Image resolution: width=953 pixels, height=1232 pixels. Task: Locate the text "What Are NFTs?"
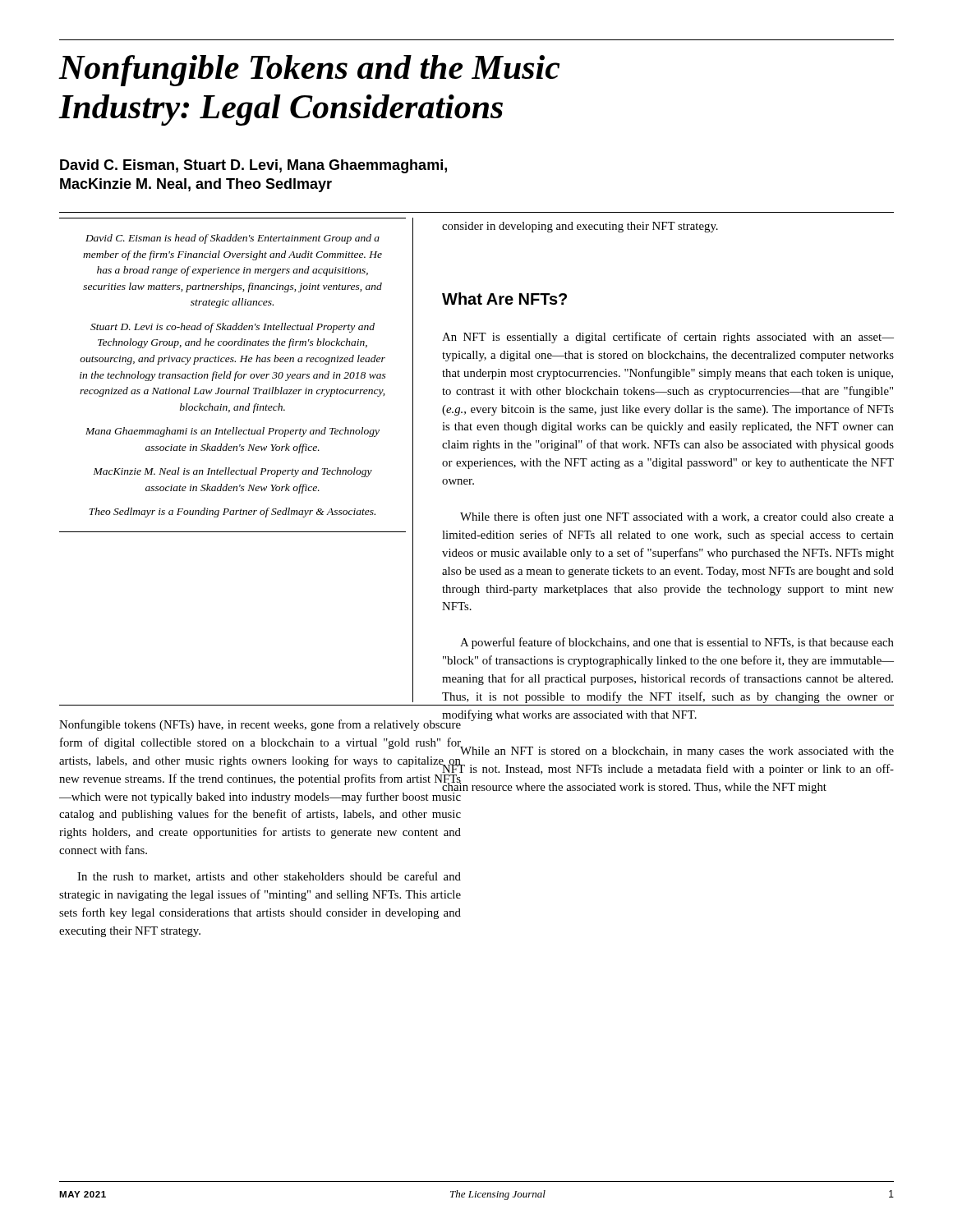pyautogui.click(x=504, y=299)
